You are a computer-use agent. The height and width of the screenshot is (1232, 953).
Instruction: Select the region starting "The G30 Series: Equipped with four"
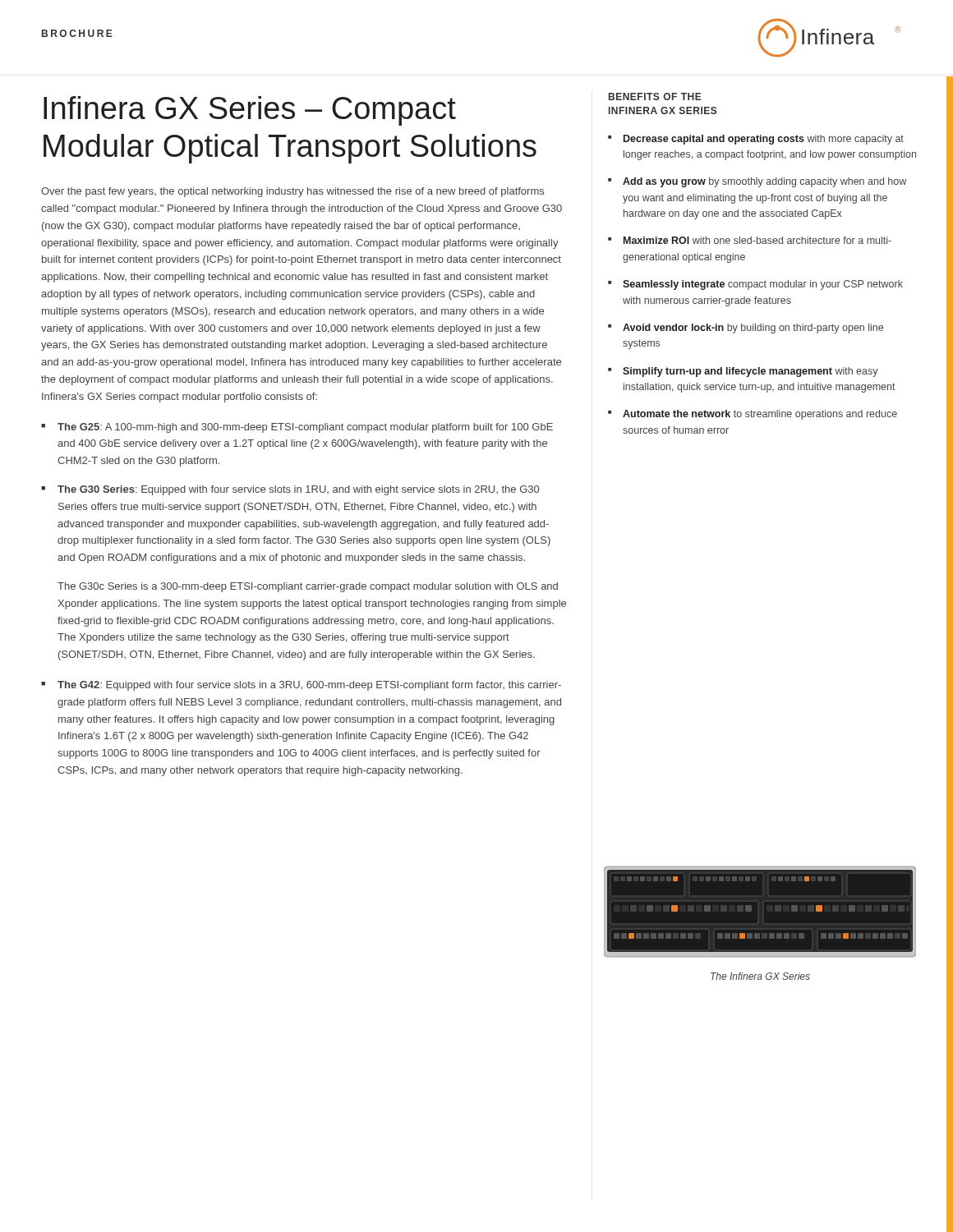(x=304, y=523)
